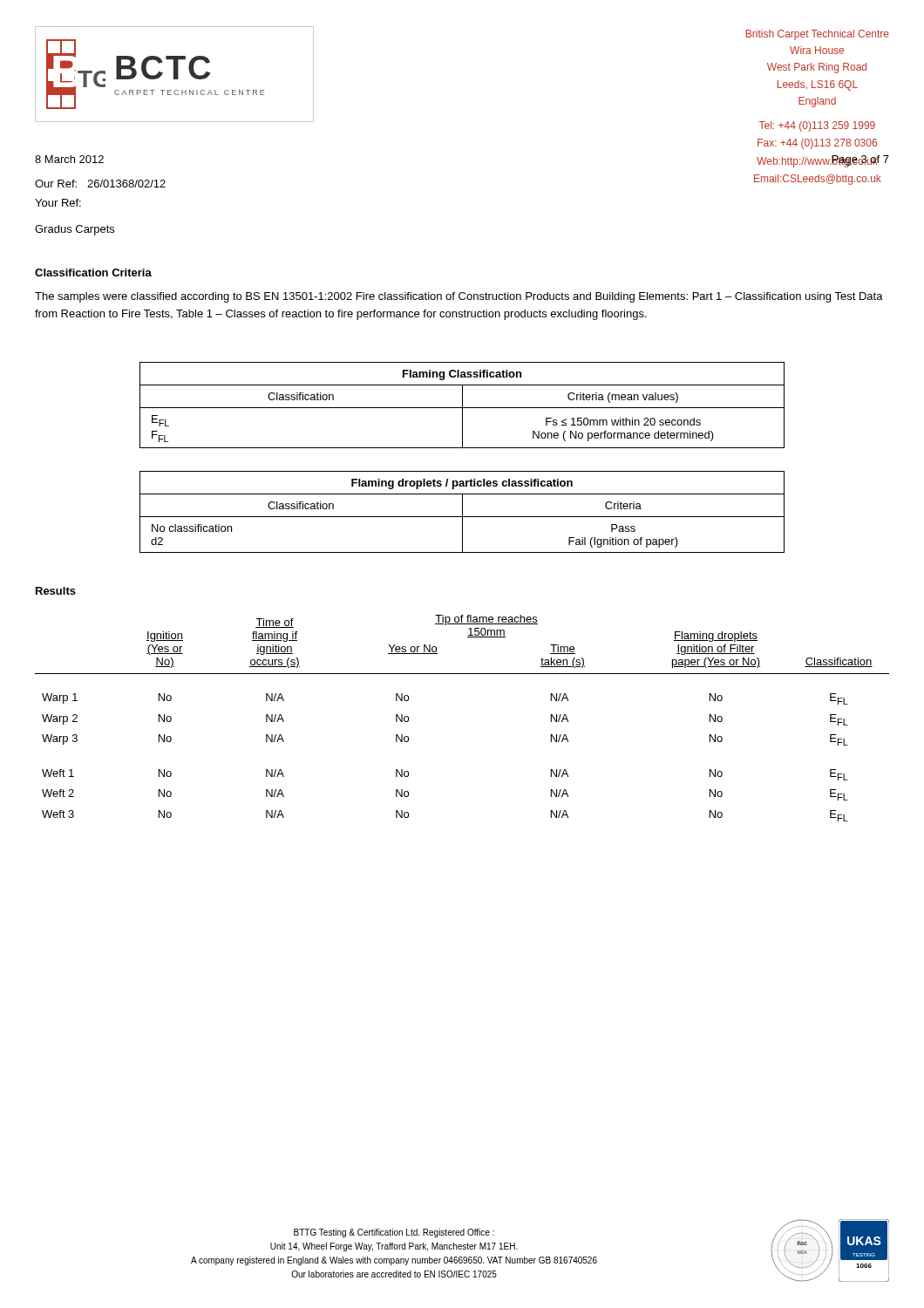Select the element starting "Our Ref: 26/01368/02/12 Your Ref:"
This screenshot has height=1308, width=924.
(x=100, y=193)
